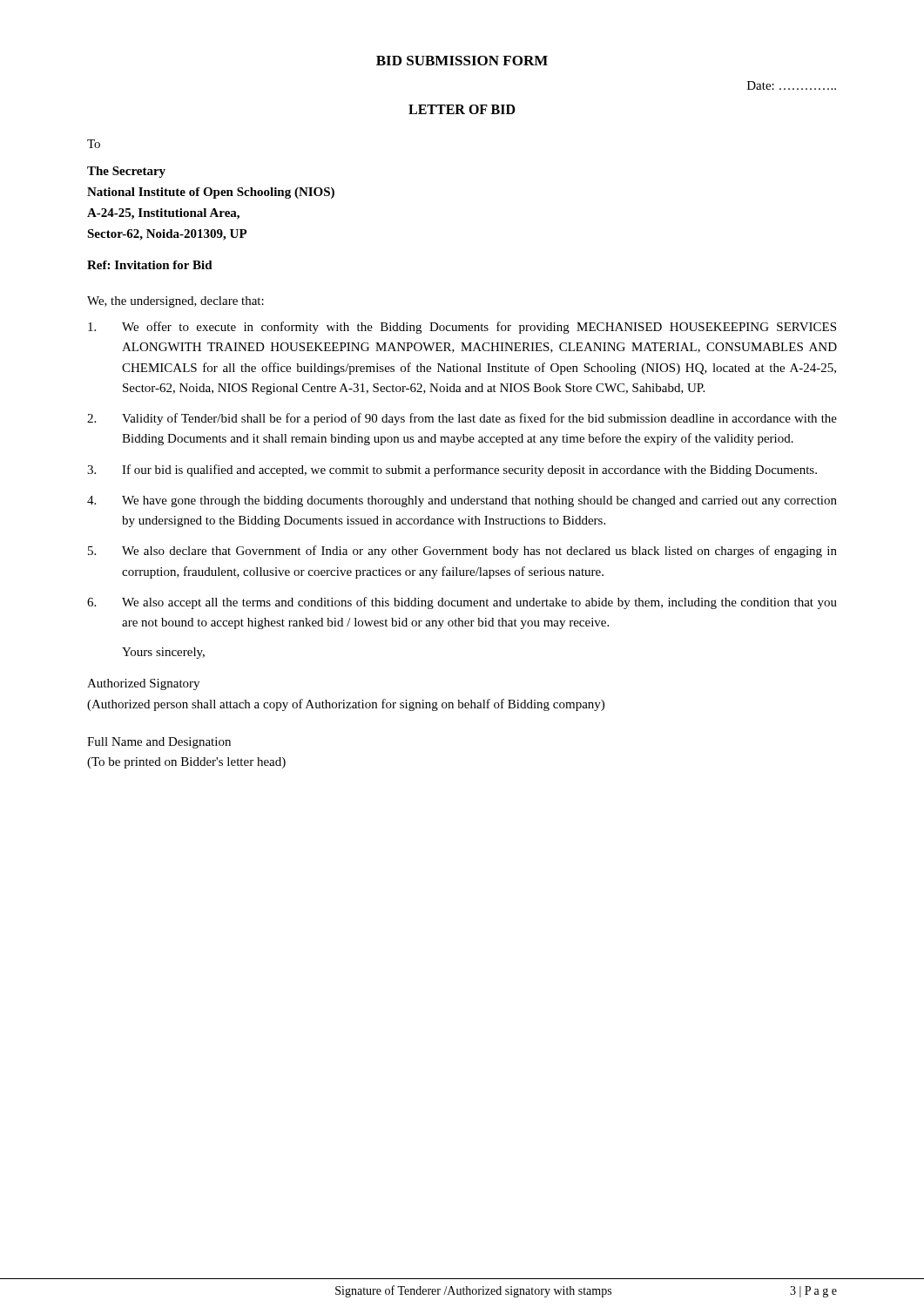Locate the text block starting "Authorized Signatory (Authorized person shall attach a"
Image resolution: width=924 pixels, height=1307 pixels.
tap(346, 693)
